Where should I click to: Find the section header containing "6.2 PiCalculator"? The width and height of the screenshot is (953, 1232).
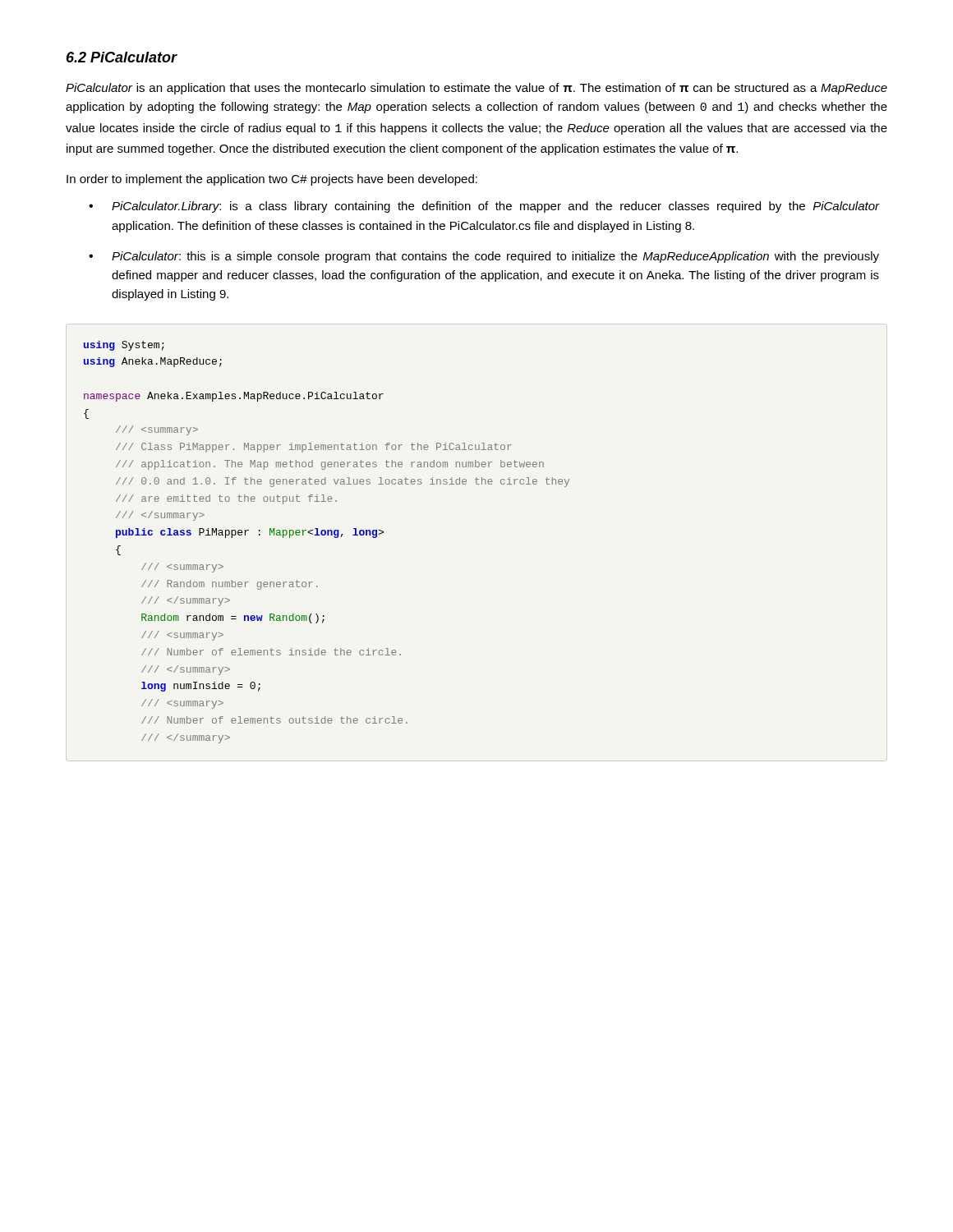pyautogui.click(x=121, y=57)
